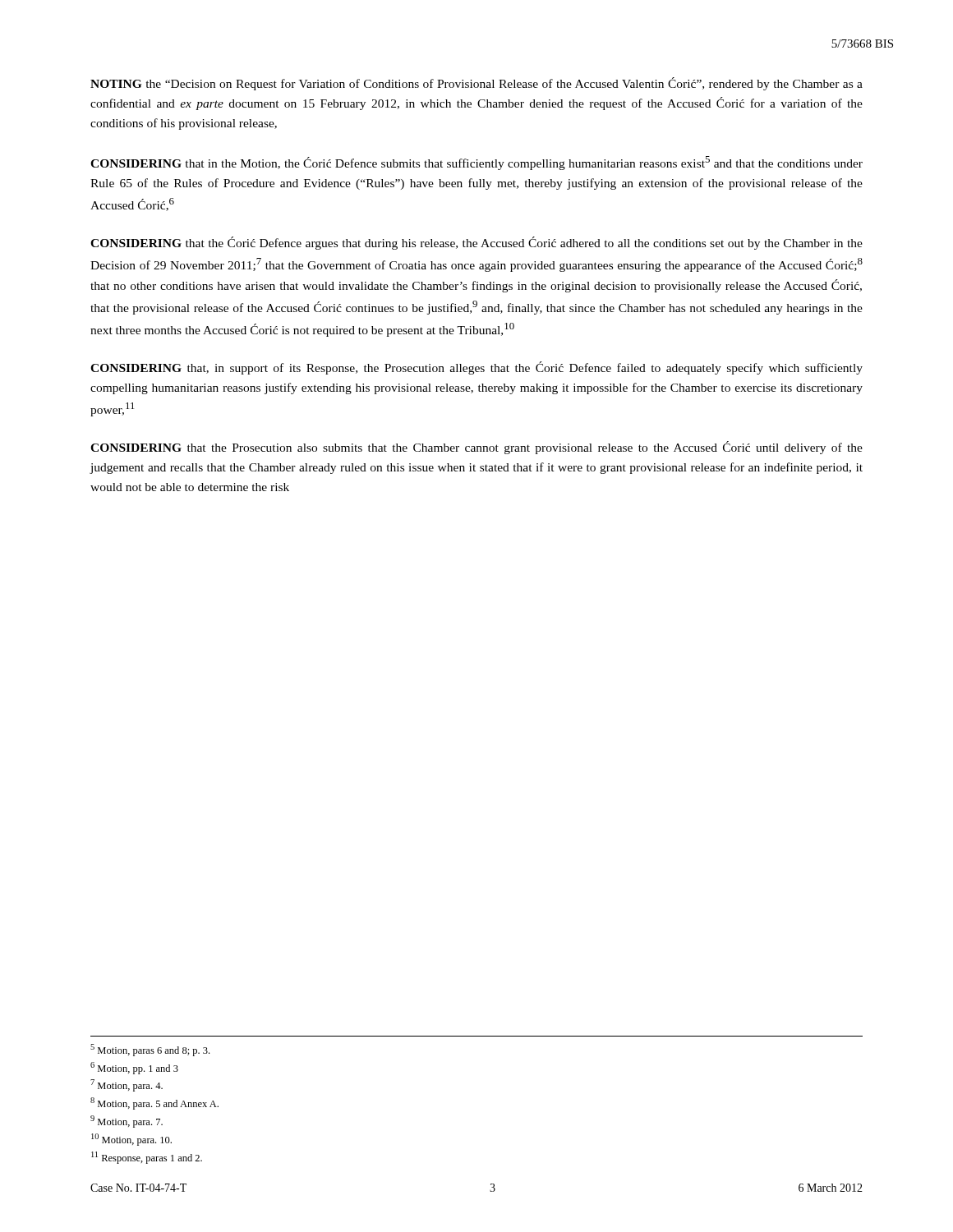953x1232 pixels.
Task: Find the footnote containing "5 Motion, paras 6 and 8; p."
Action: click(x=155, y=1103)
